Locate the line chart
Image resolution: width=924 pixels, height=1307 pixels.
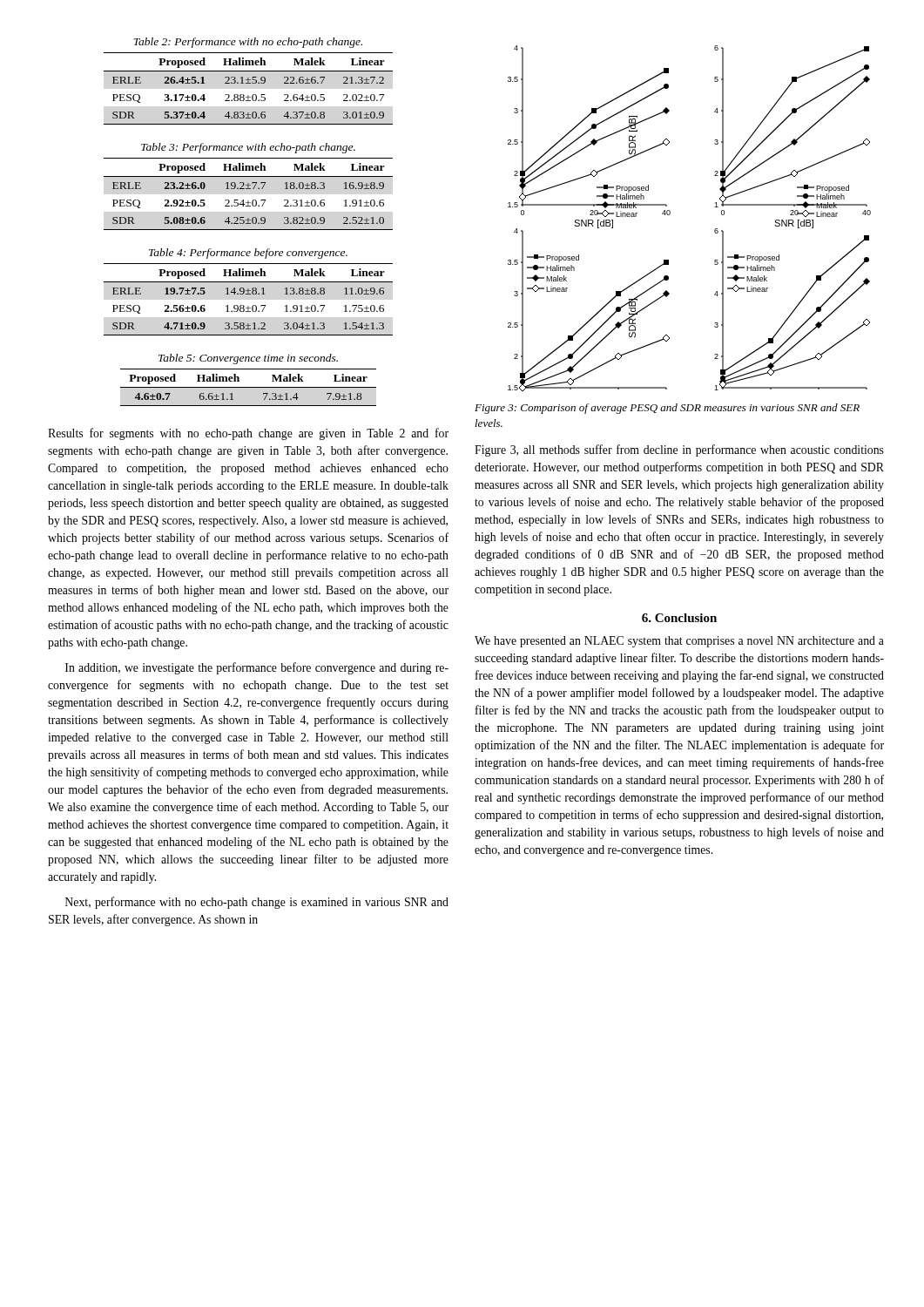[x=679, y=215]
